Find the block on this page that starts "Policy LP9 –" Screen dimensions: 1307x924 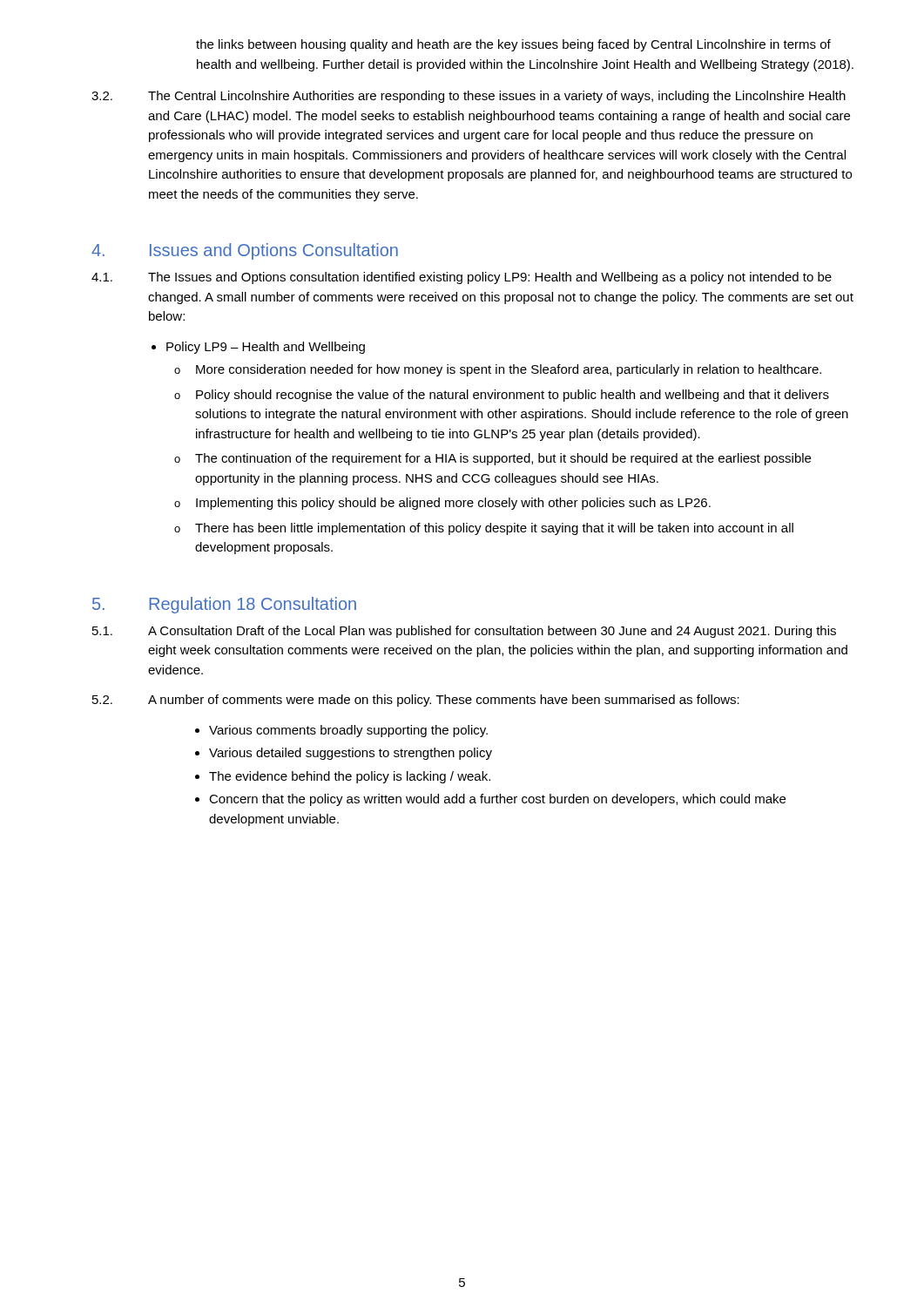tap(510, 448)
